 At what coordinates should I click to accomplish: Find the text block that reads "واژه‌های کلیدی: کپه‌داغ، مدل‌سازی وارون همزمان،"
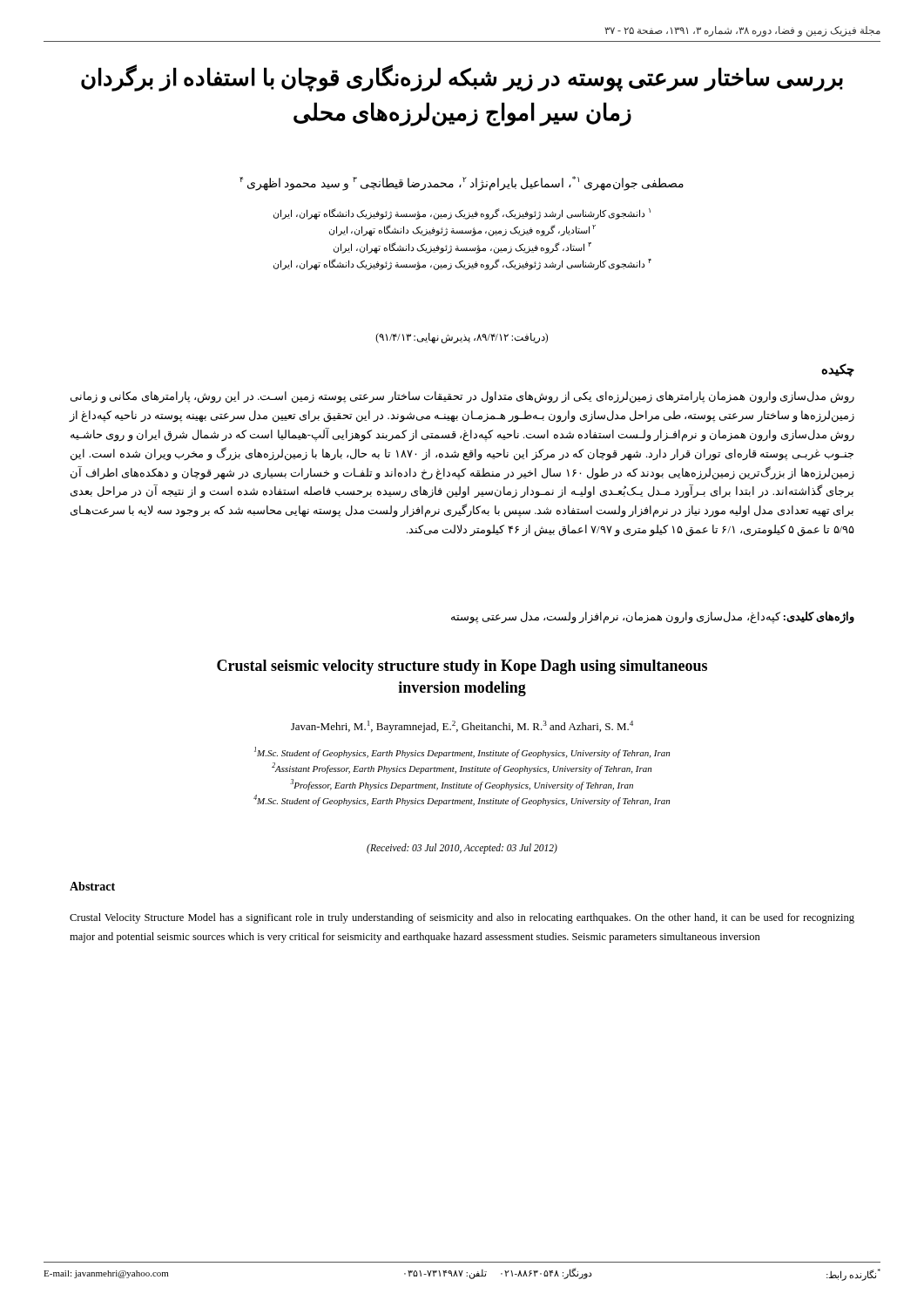coord(652,617)
